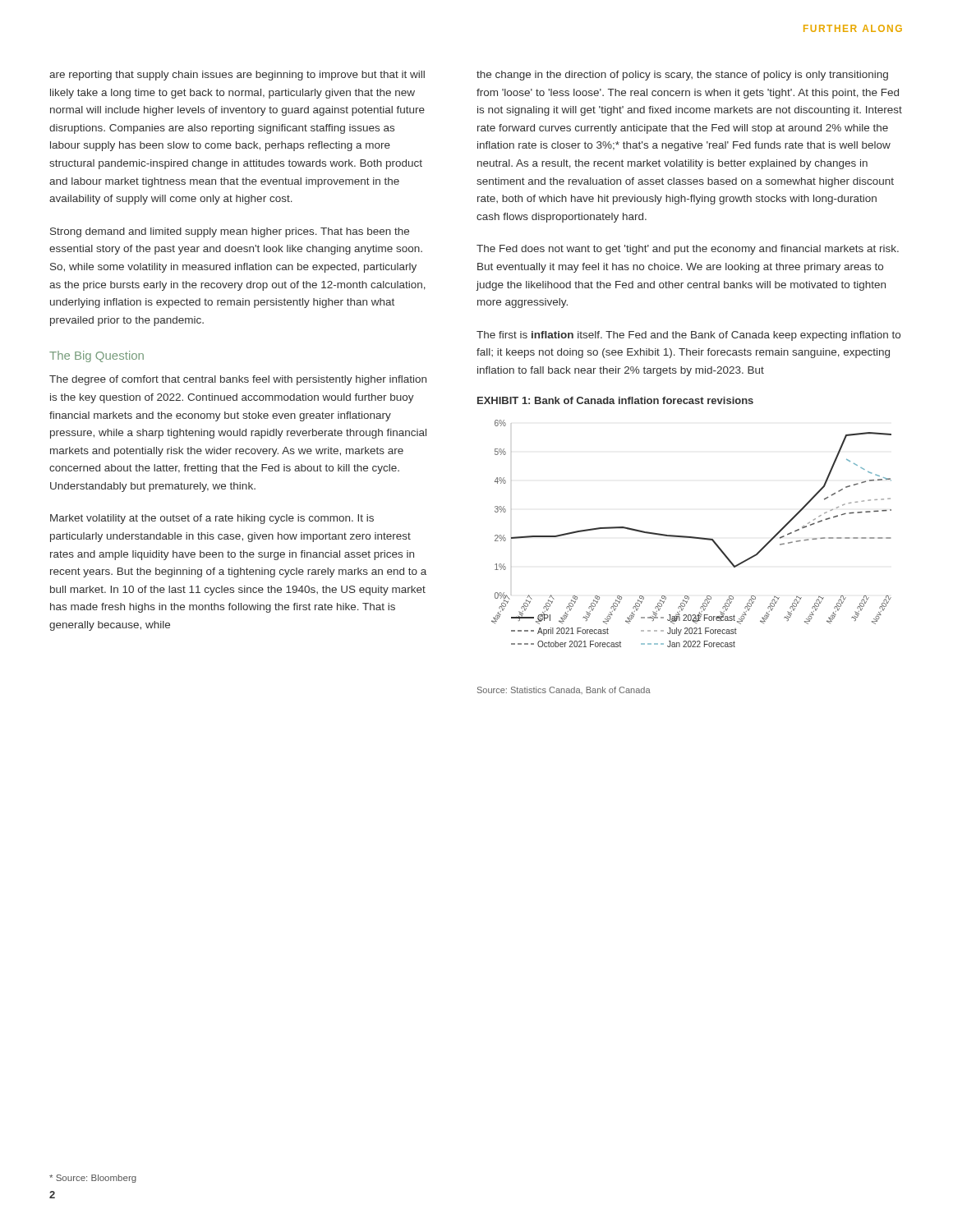Where does it say "Source: Bloomberg"?
The image size is (953, 1232).
pos(93,1178)
